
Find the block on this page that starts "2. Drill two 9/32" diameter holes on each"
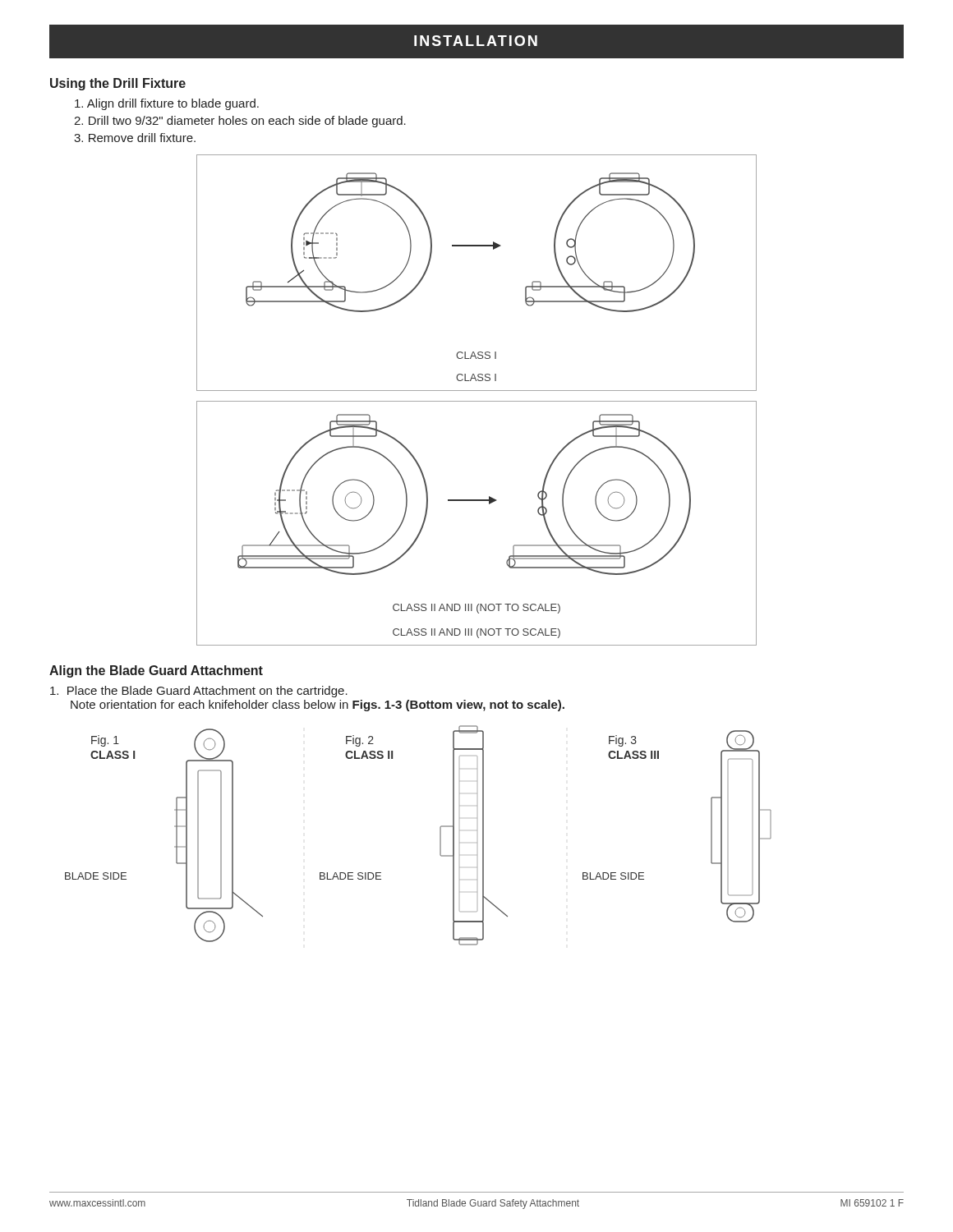pos(240,120)
